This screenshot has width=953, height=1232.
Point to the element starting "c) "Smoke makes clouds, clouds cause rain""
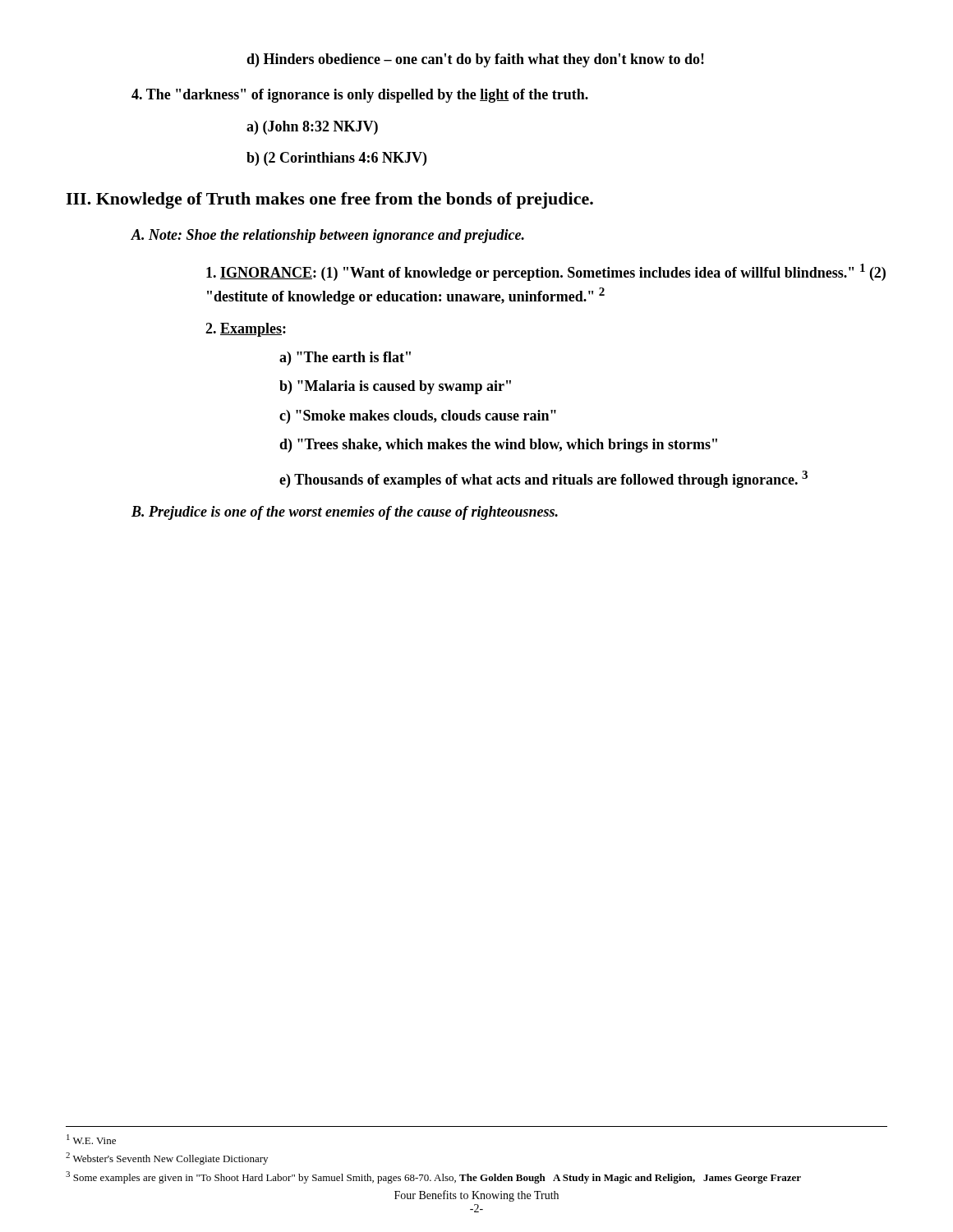point(418,415)
